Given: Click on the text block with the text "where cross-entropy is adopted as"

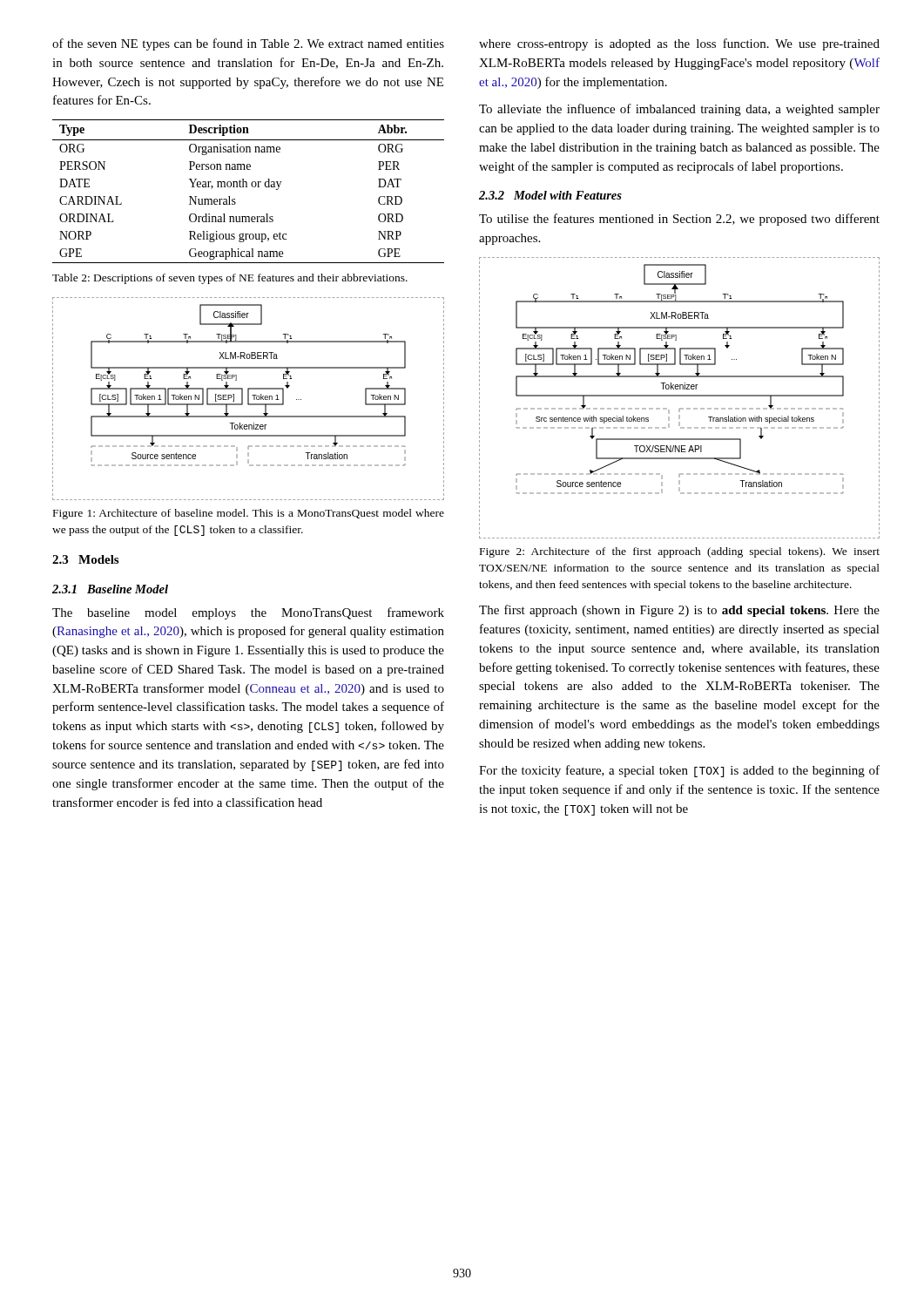Looking at the screenshot, I should pos(679,106).
